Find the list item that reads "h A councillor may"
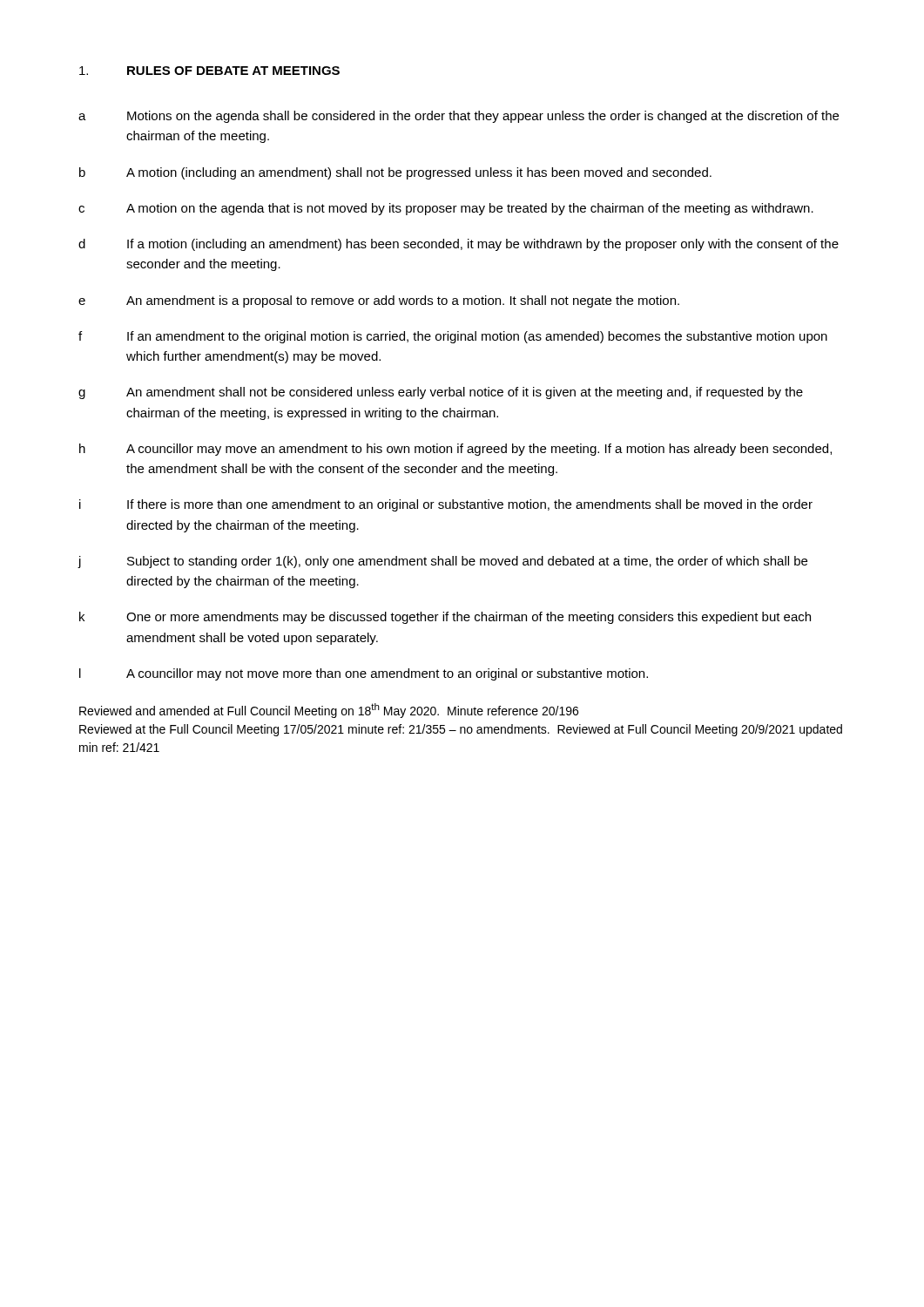The height and width of the screenshot is (1307, 924). tap(466, 458)
